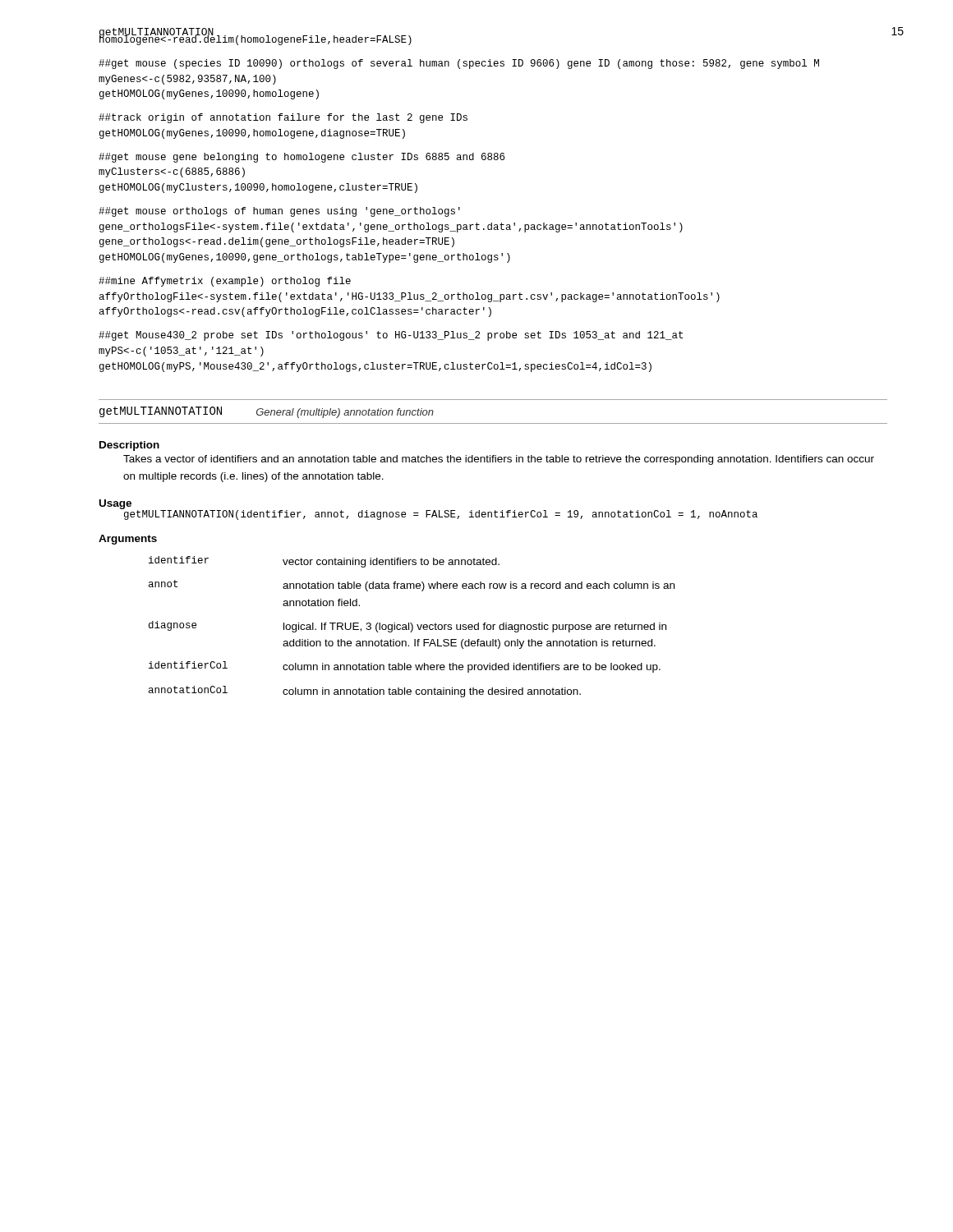The image size is (953, 1232).
Task: Click on the text starting "get Mouse430_2 probe set IDs"
Action: pyautogui.click(x=493, y=352)
